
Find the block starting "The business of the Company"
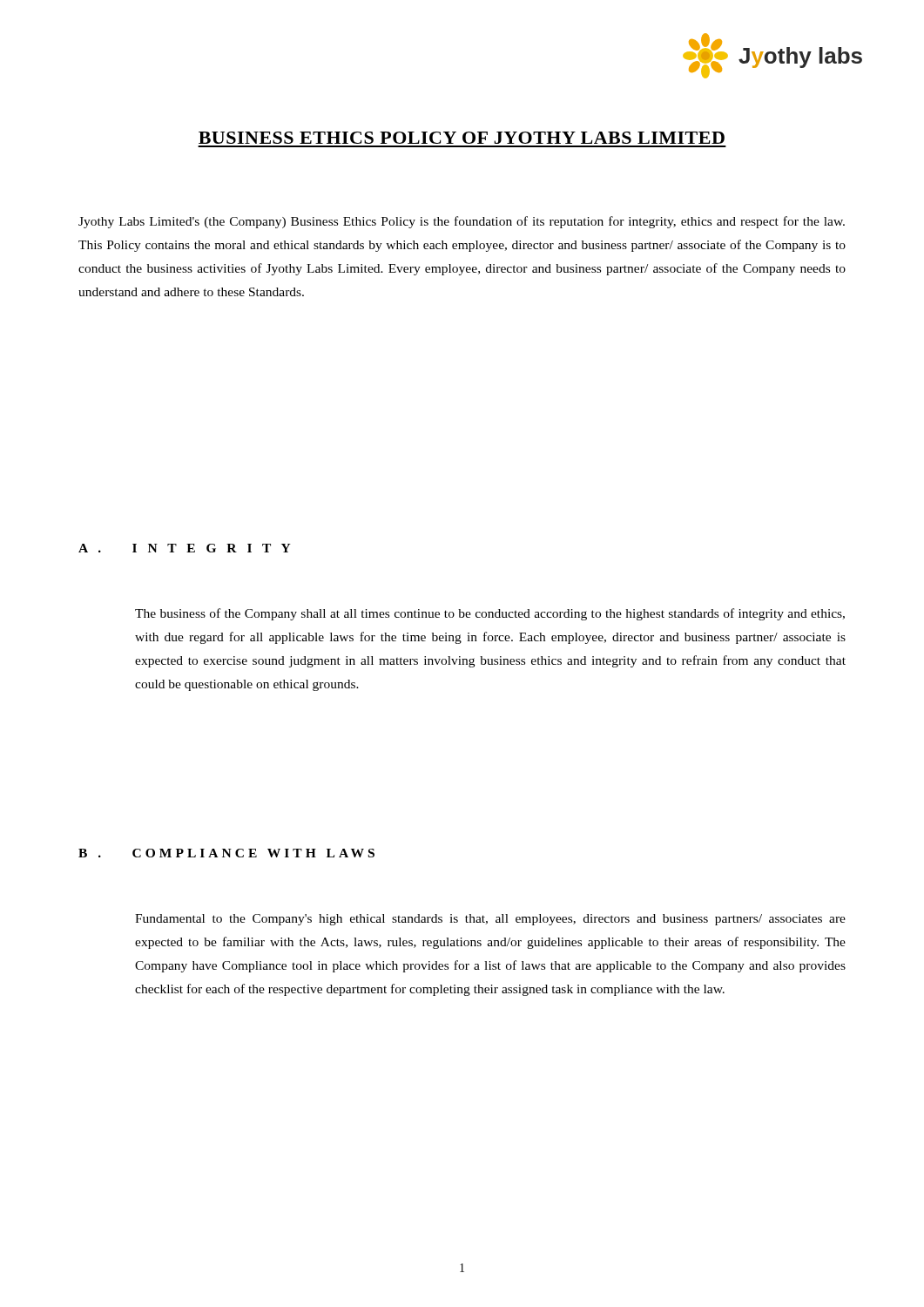coord(490,648)
